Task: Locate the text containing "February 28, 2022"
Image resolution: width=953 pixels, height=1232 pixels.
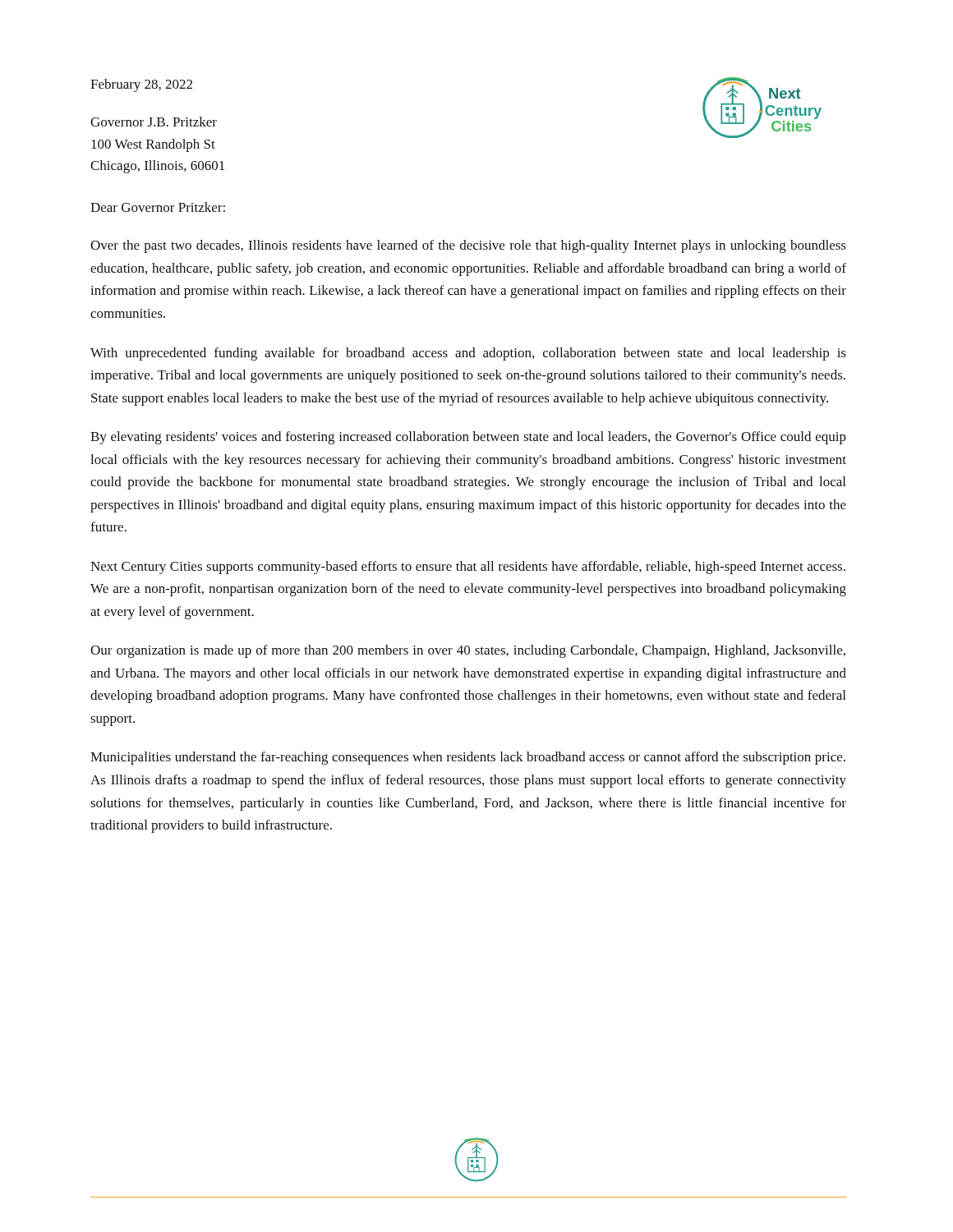Action: click(142, 84)
